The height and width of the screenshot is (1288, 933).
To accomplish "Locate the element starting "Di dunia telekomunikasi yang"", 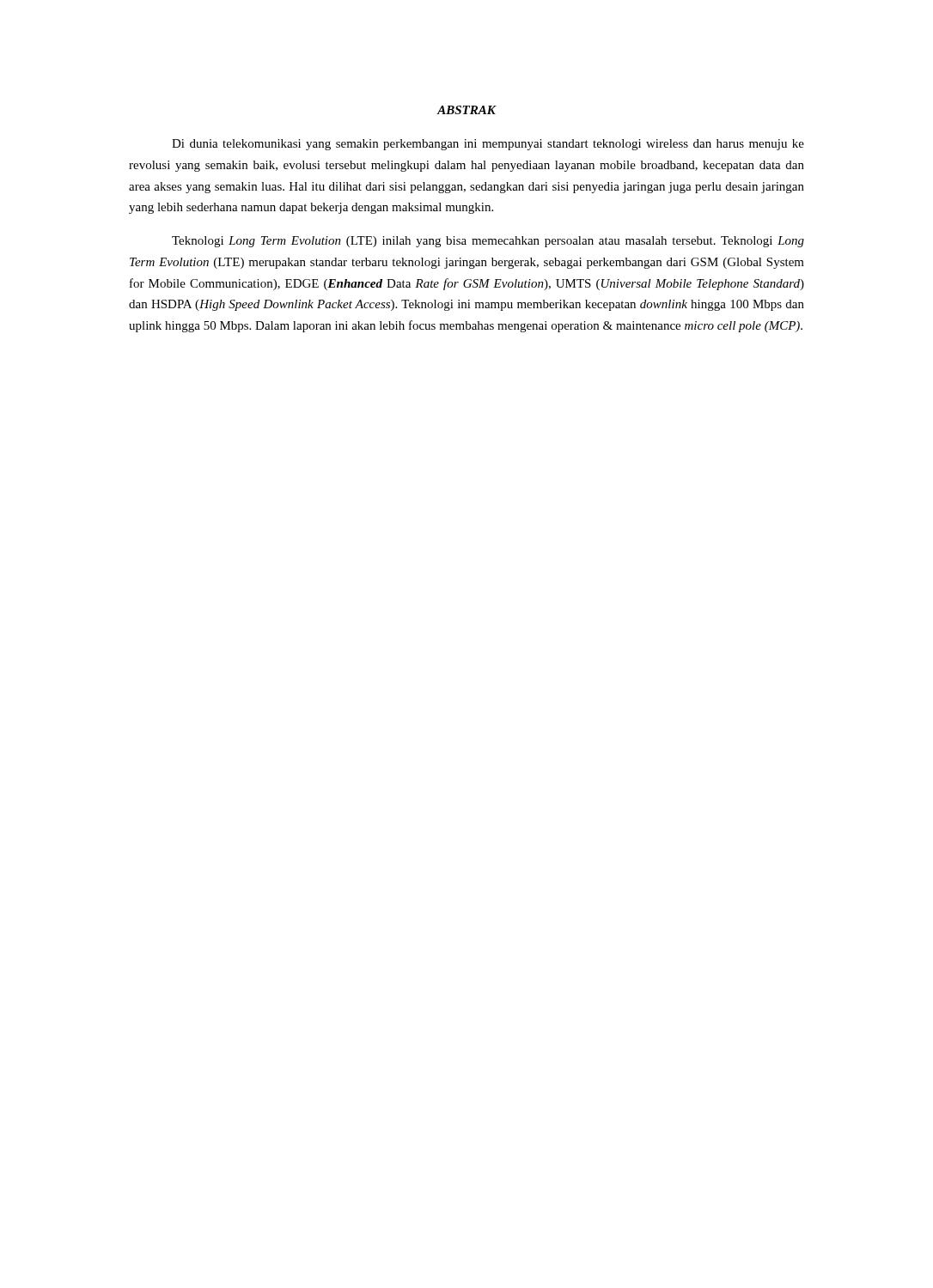I will (x=466, y=175).
